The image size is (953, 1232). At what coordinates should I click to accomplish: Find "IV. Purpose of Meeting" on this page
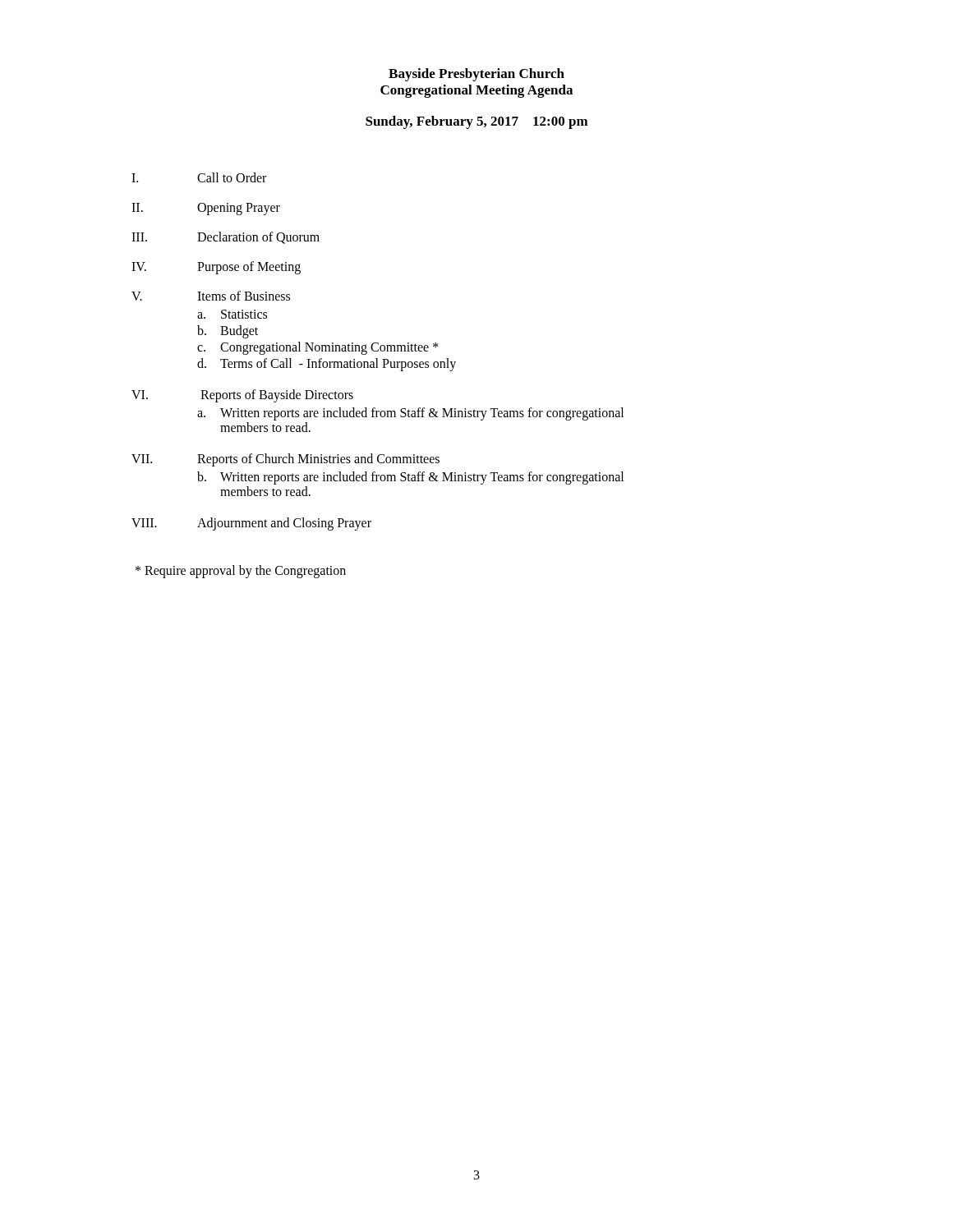coord(216,268)
